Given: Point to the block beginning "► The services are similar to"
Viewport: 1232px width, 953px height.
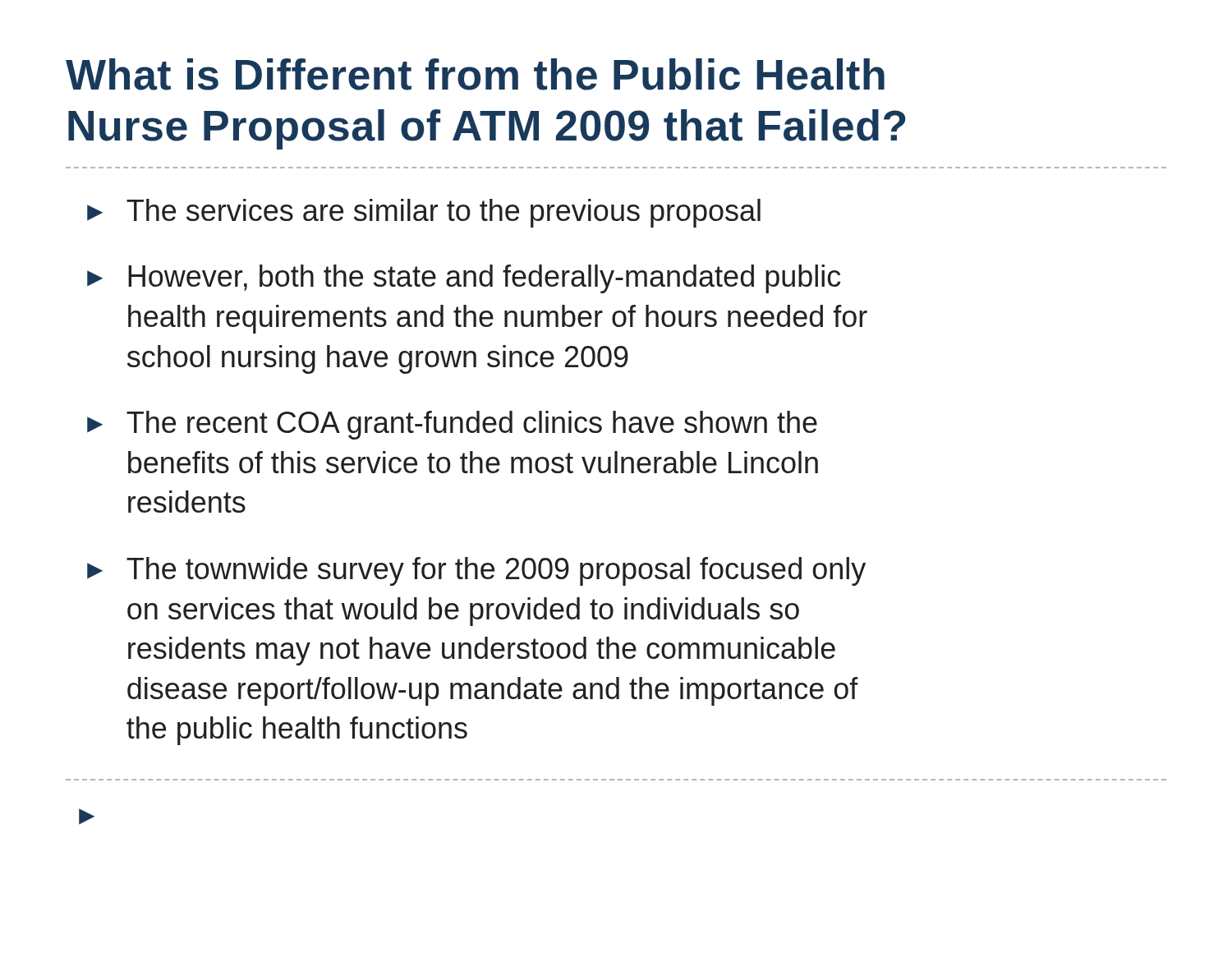Looking at the screenshot, I should pyautogui.click(x=422, y=211).
